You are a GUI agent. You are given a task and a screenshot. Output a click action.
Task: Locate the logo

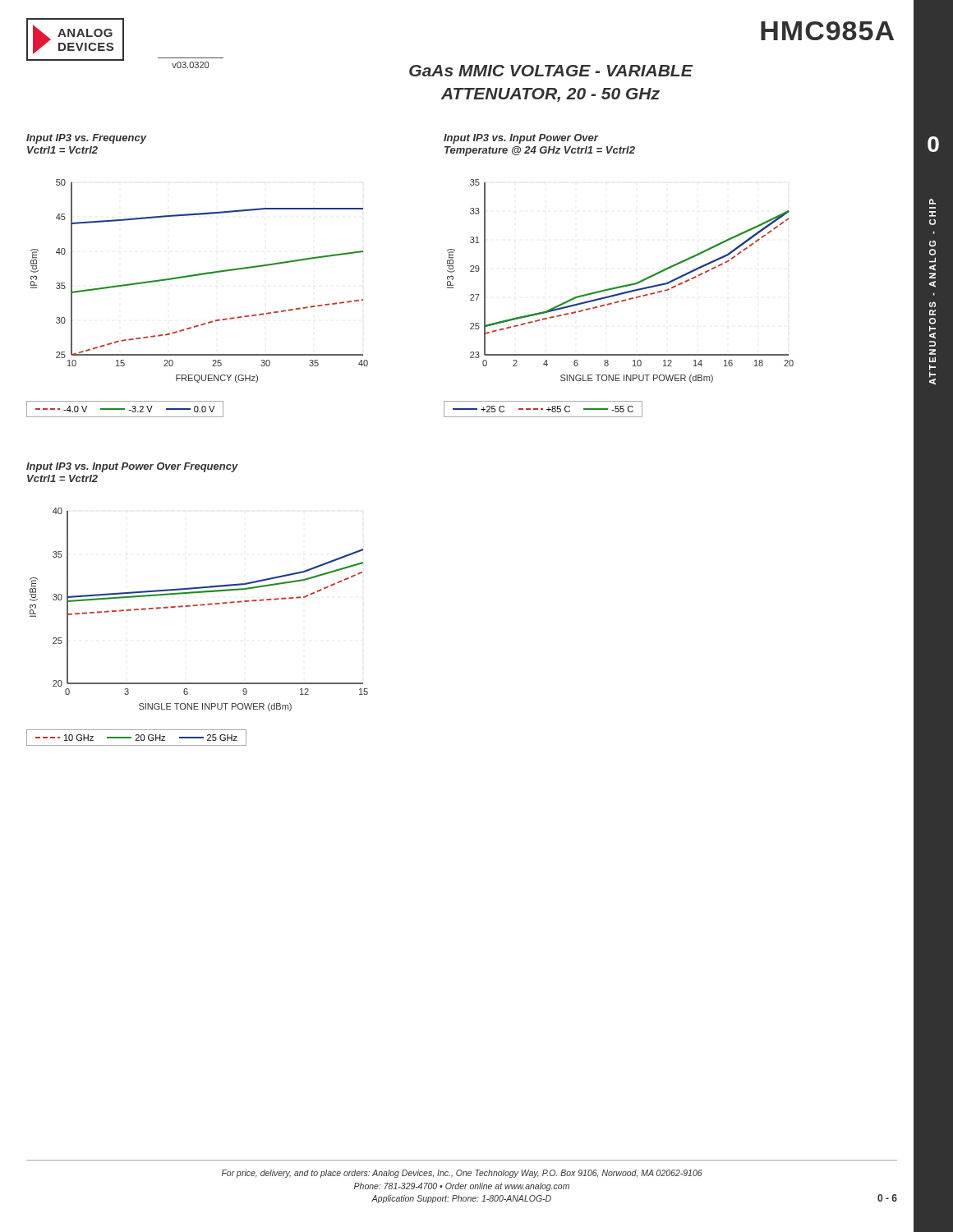(75, 39)
